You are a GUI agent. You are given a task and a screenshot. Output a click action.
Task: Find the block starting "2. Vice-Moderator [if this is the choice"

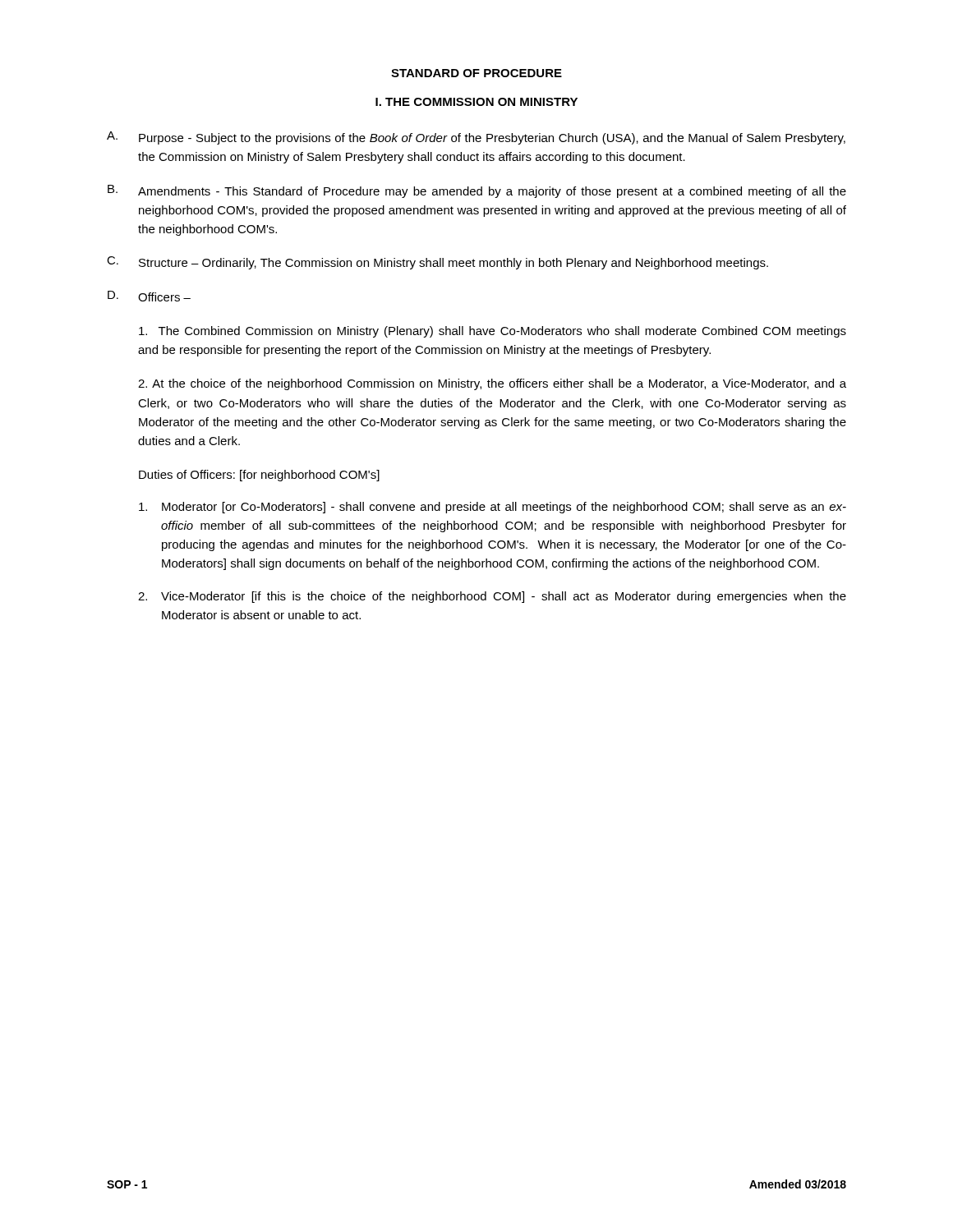click(492, 605)
